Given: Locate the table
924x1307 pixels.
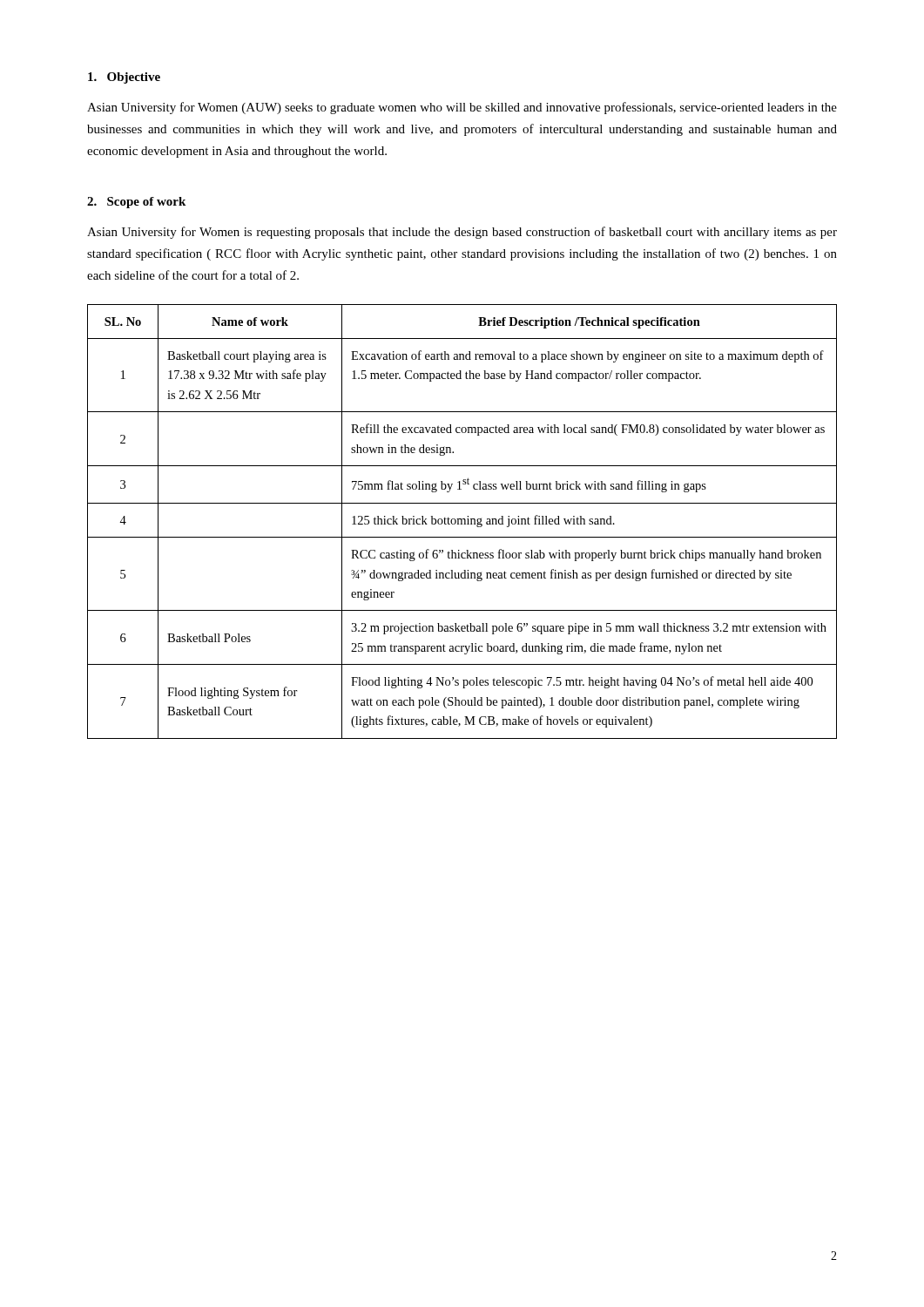Looking at the screenshot, I should pos(462,521).
